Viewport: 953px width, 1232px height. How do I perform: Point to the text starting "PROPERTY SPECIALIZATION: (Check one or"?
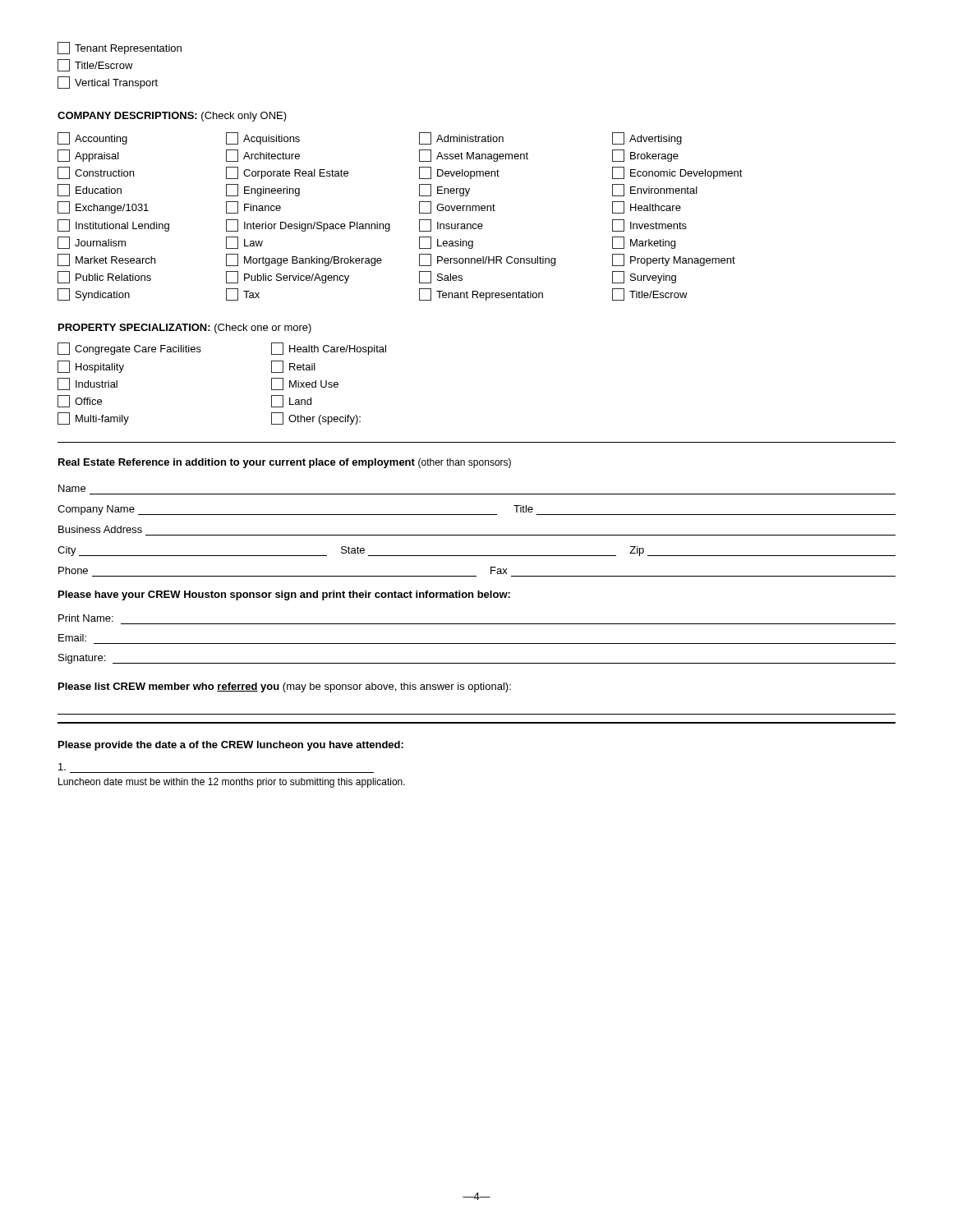click(185, 328)
